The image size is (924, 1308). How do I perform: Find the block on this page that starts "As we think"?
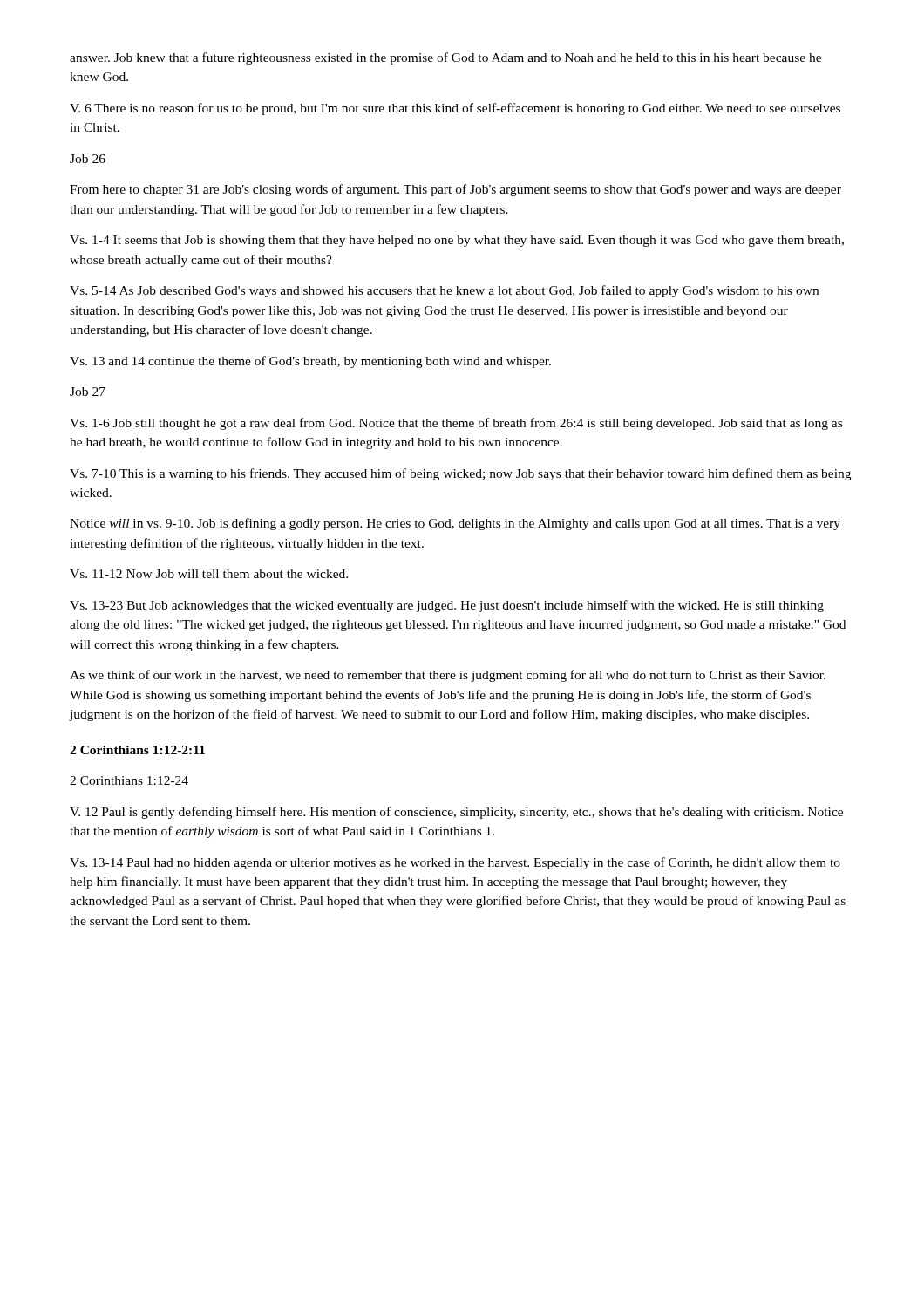coord(448,694)
